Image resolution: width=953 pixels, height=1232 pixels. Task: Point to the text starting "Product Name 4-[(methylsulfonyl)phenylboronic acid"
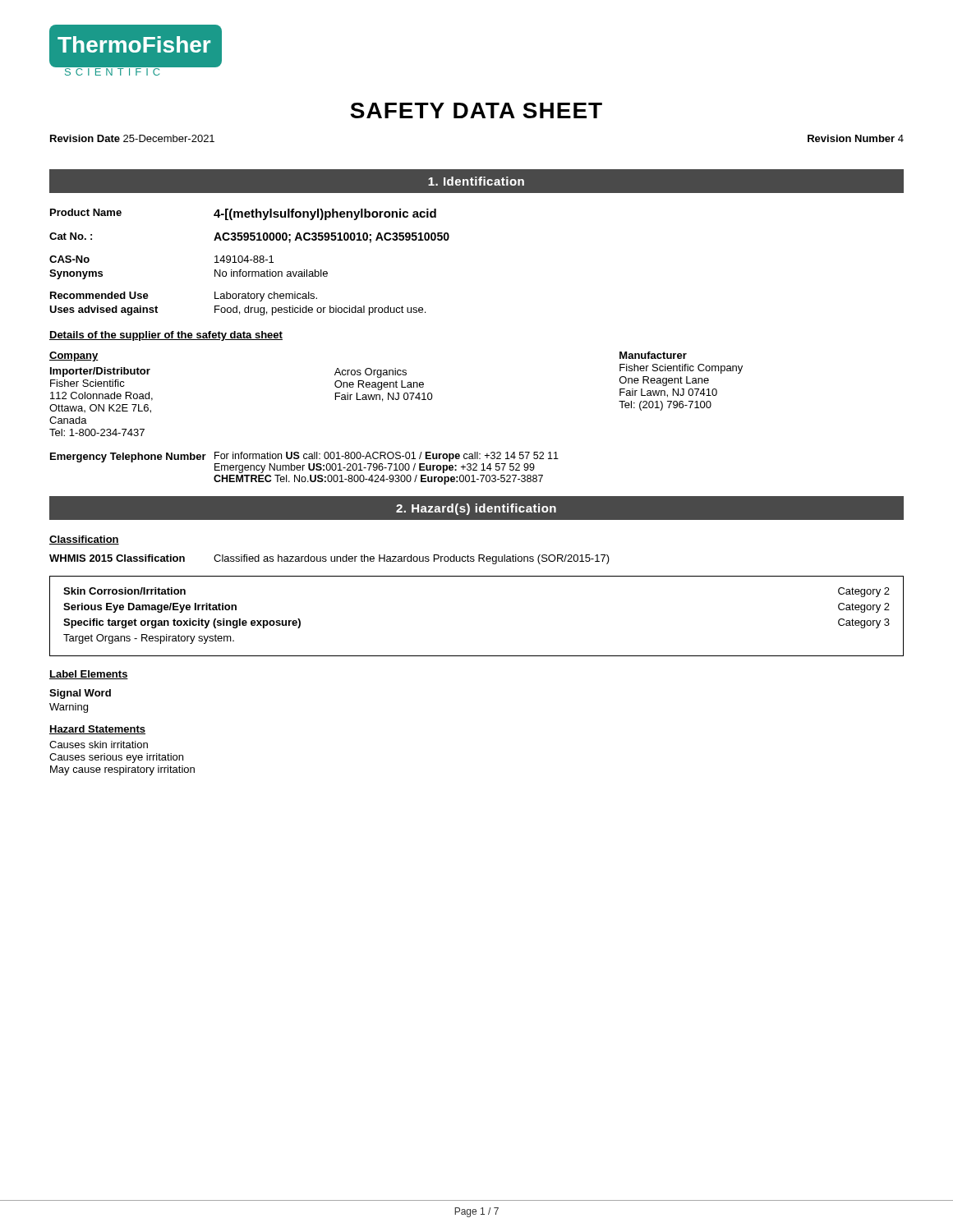pos(243,214)
